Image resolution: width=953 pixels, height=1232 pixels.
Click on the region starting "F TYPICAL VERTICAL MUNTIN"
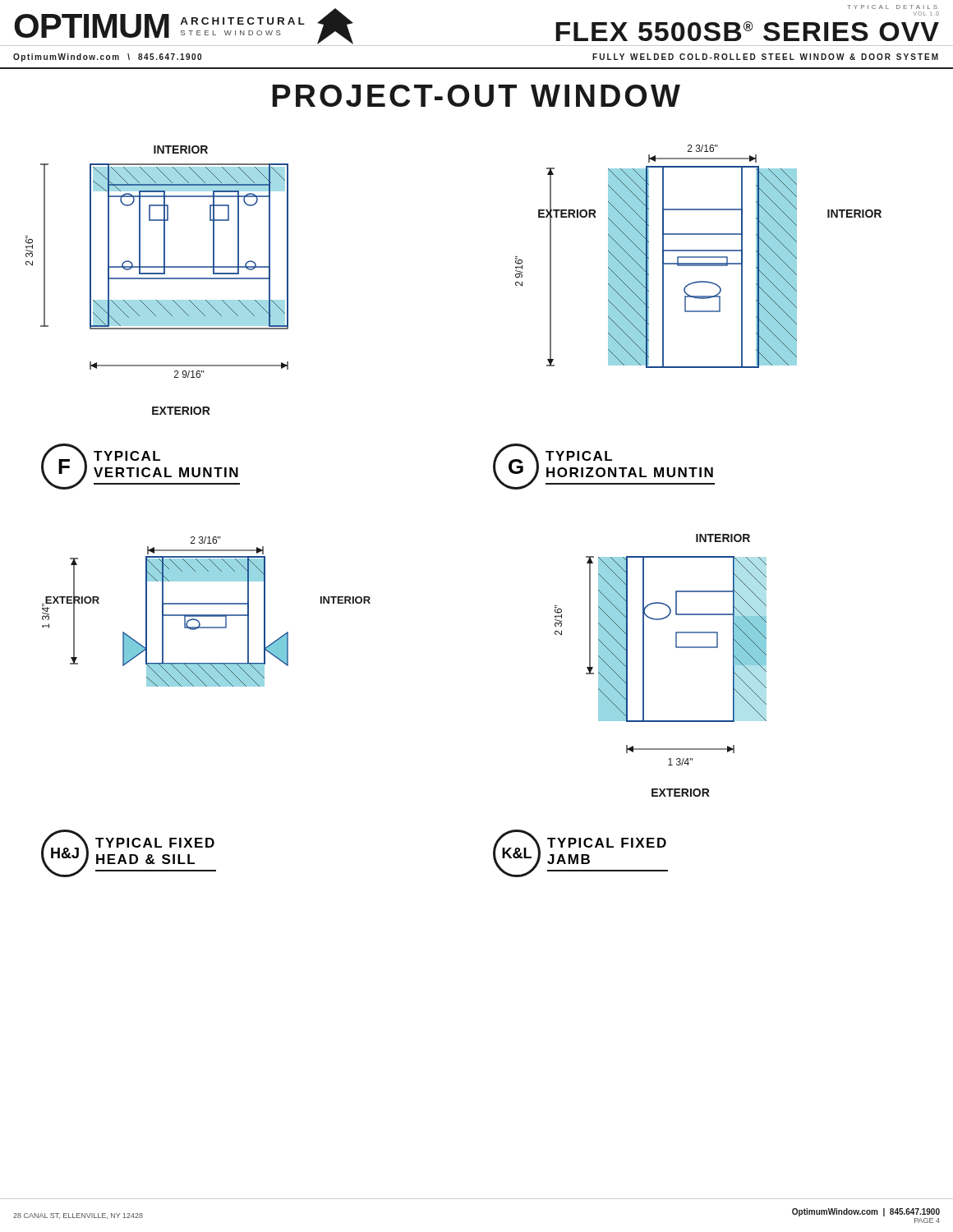pos(140,466)
